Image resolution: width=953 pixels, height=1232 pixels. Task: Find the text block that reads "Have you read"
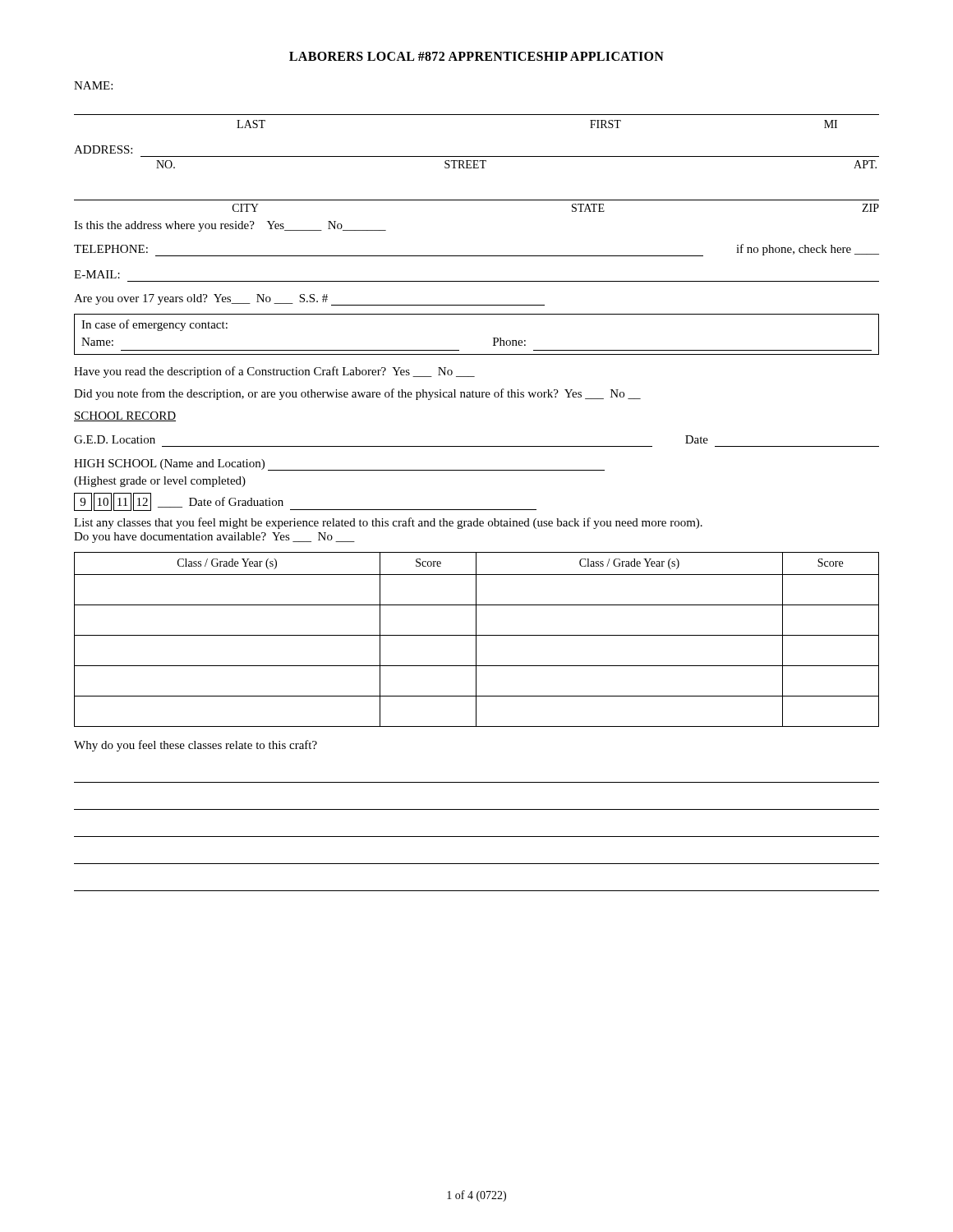[274, 371]
